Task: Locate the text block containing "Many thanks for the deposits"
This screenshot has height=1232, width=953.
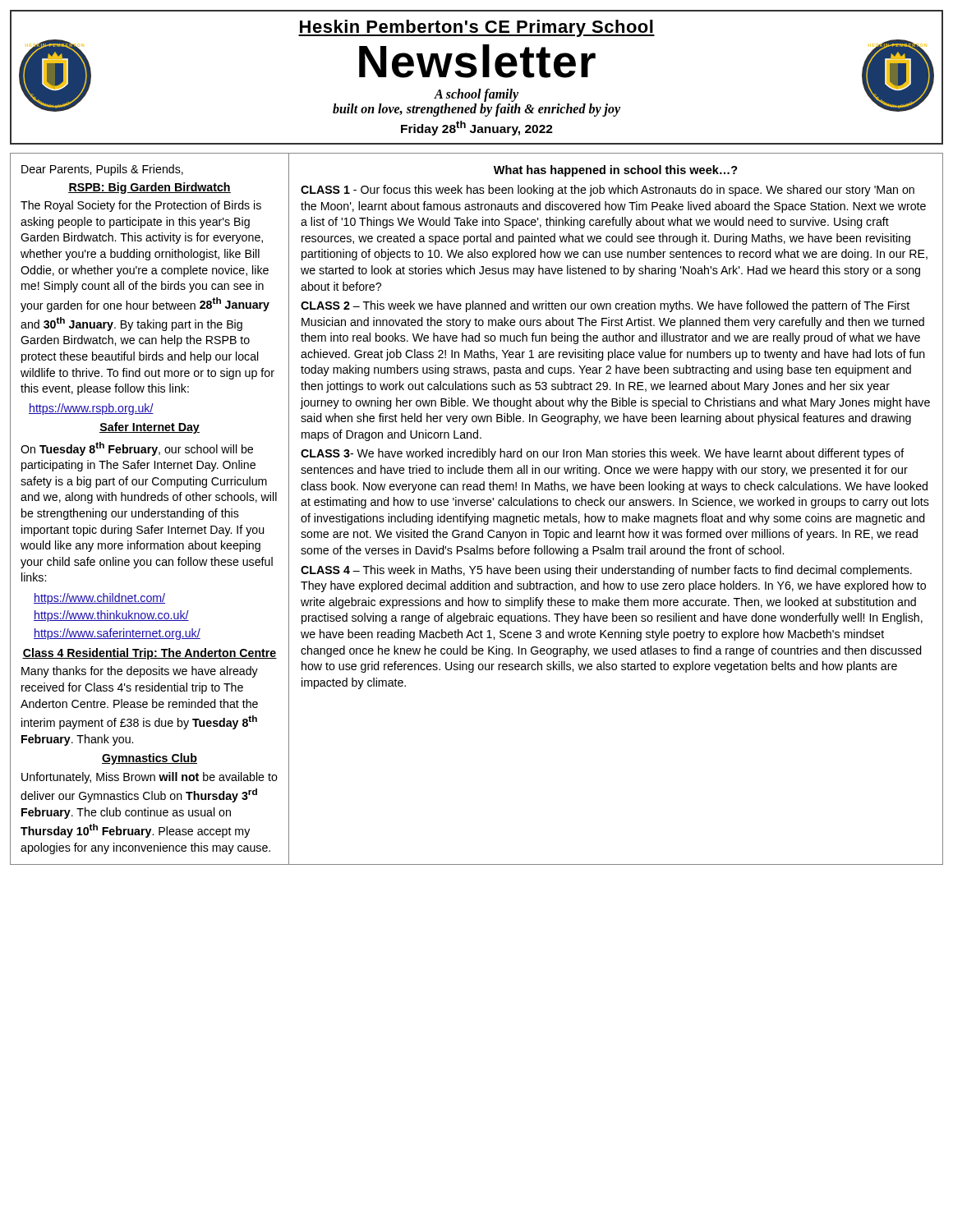Action: coord(139,705)
